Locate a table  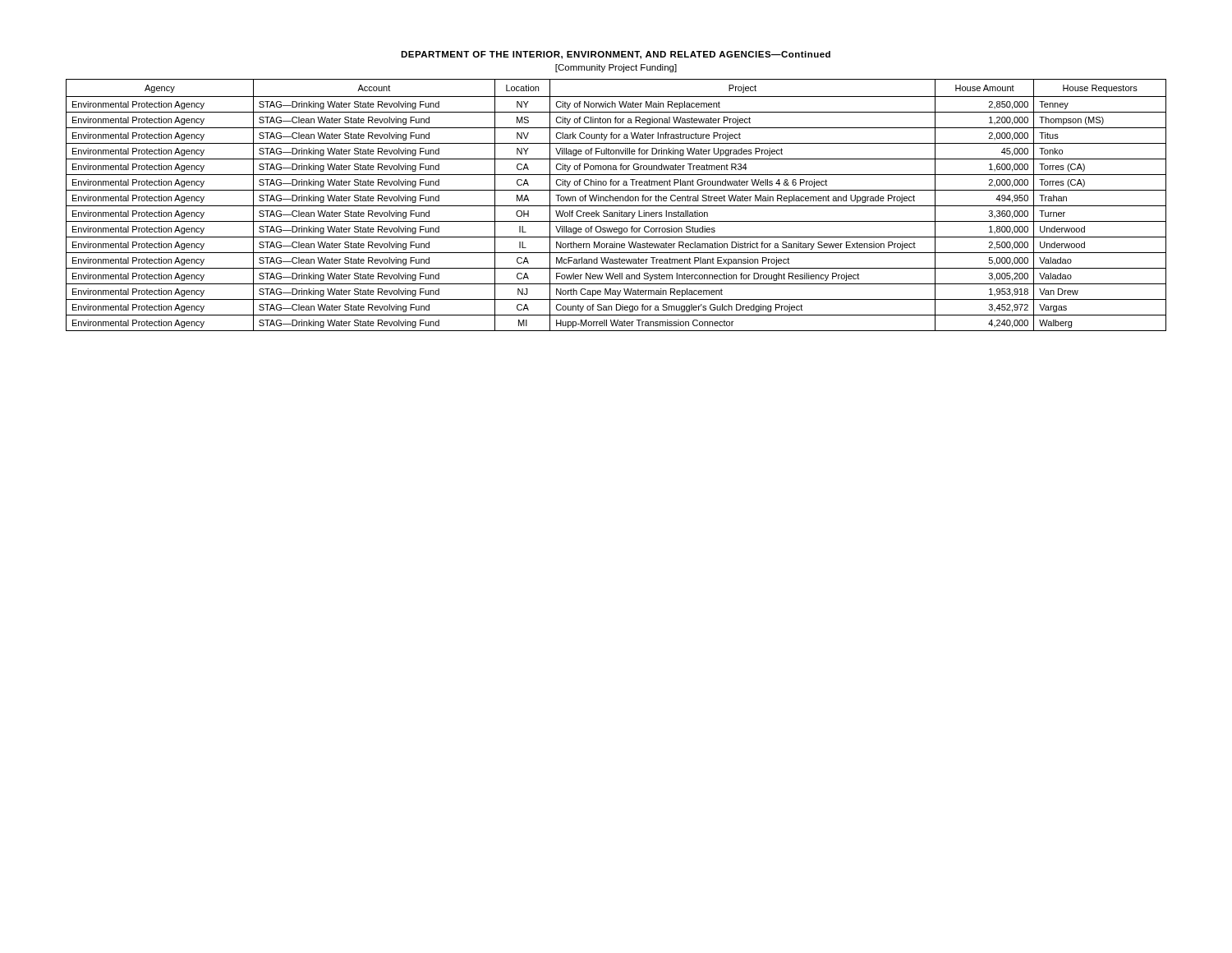point(616,205)
